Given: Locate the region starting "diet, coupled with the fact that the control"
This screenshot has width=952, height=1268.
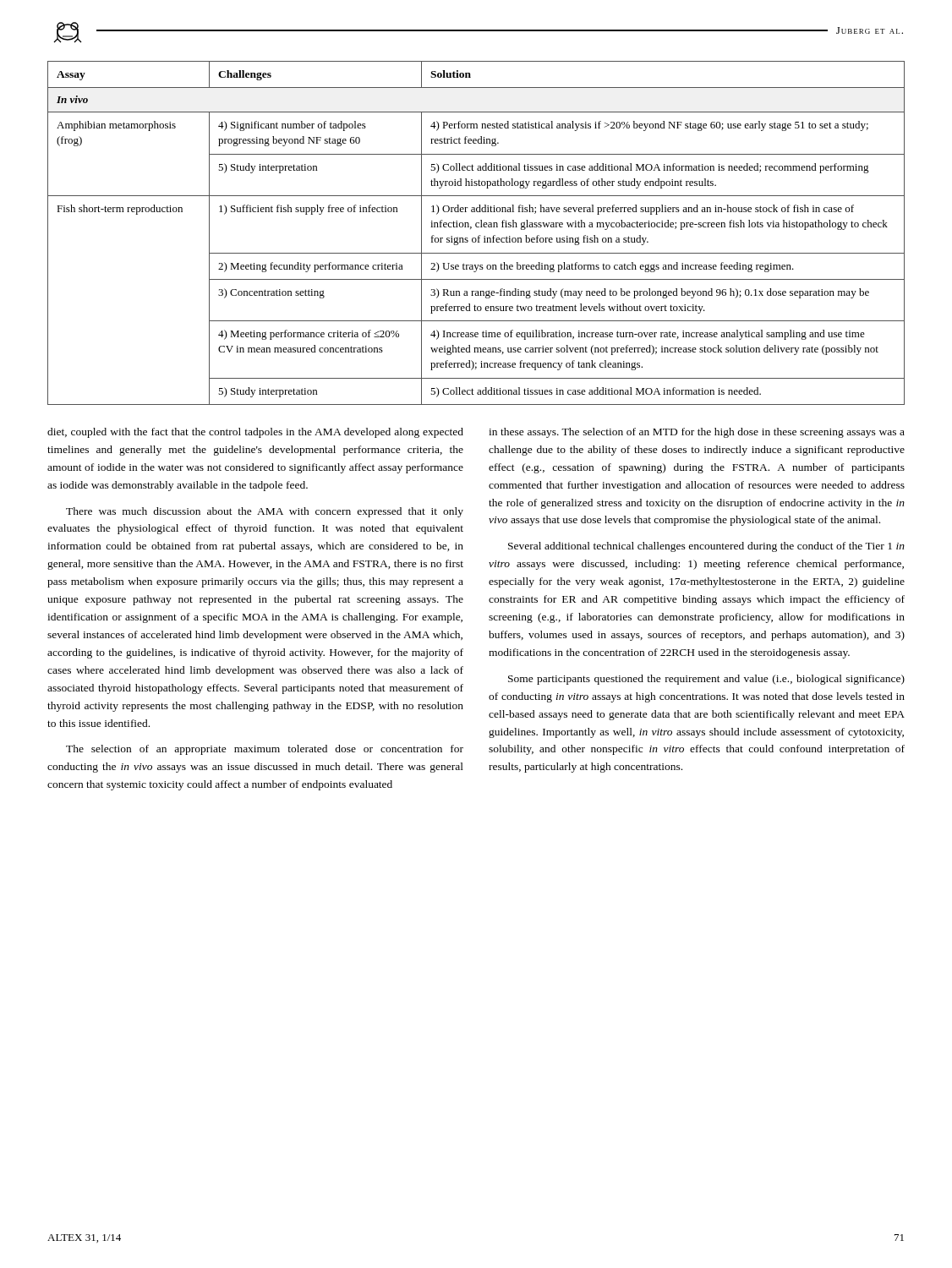Looking at the screenshot, I should 255,609.
